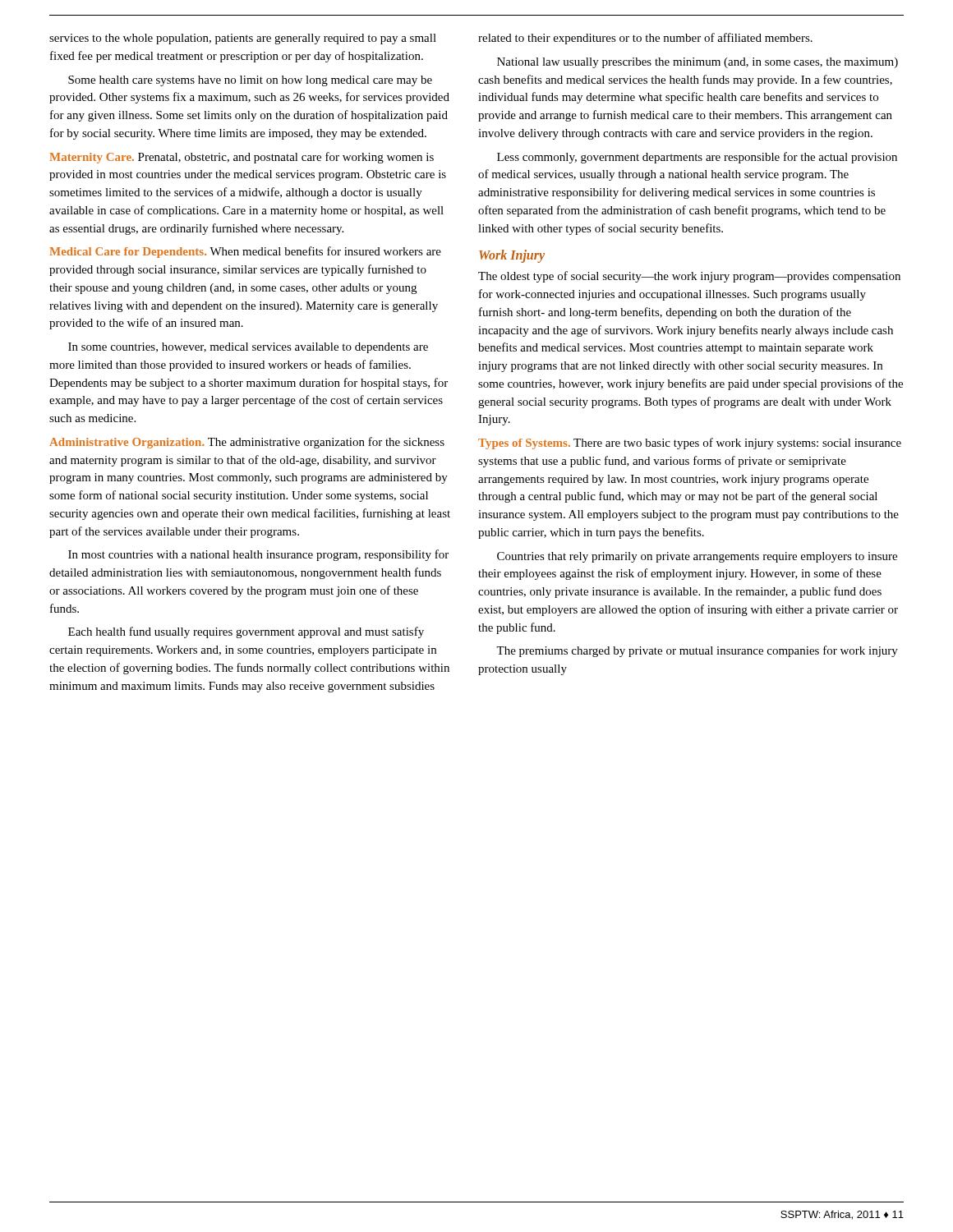Click on the text starting "The premiums charged by private or mutual"

click(x=691, y=660)
